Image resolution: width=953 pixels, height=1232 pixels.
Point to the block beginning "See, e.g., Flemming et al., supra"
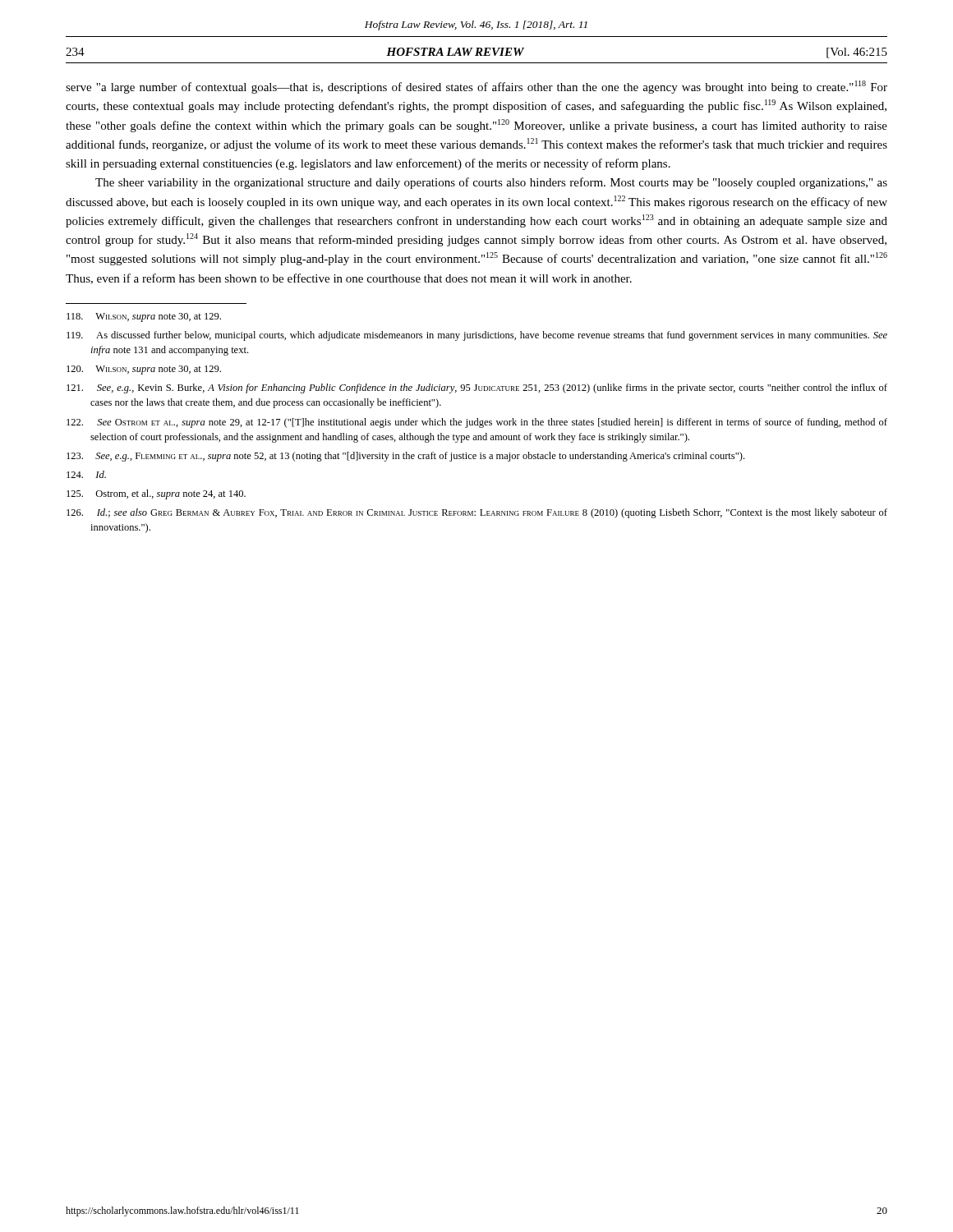[x=406, y=456]
